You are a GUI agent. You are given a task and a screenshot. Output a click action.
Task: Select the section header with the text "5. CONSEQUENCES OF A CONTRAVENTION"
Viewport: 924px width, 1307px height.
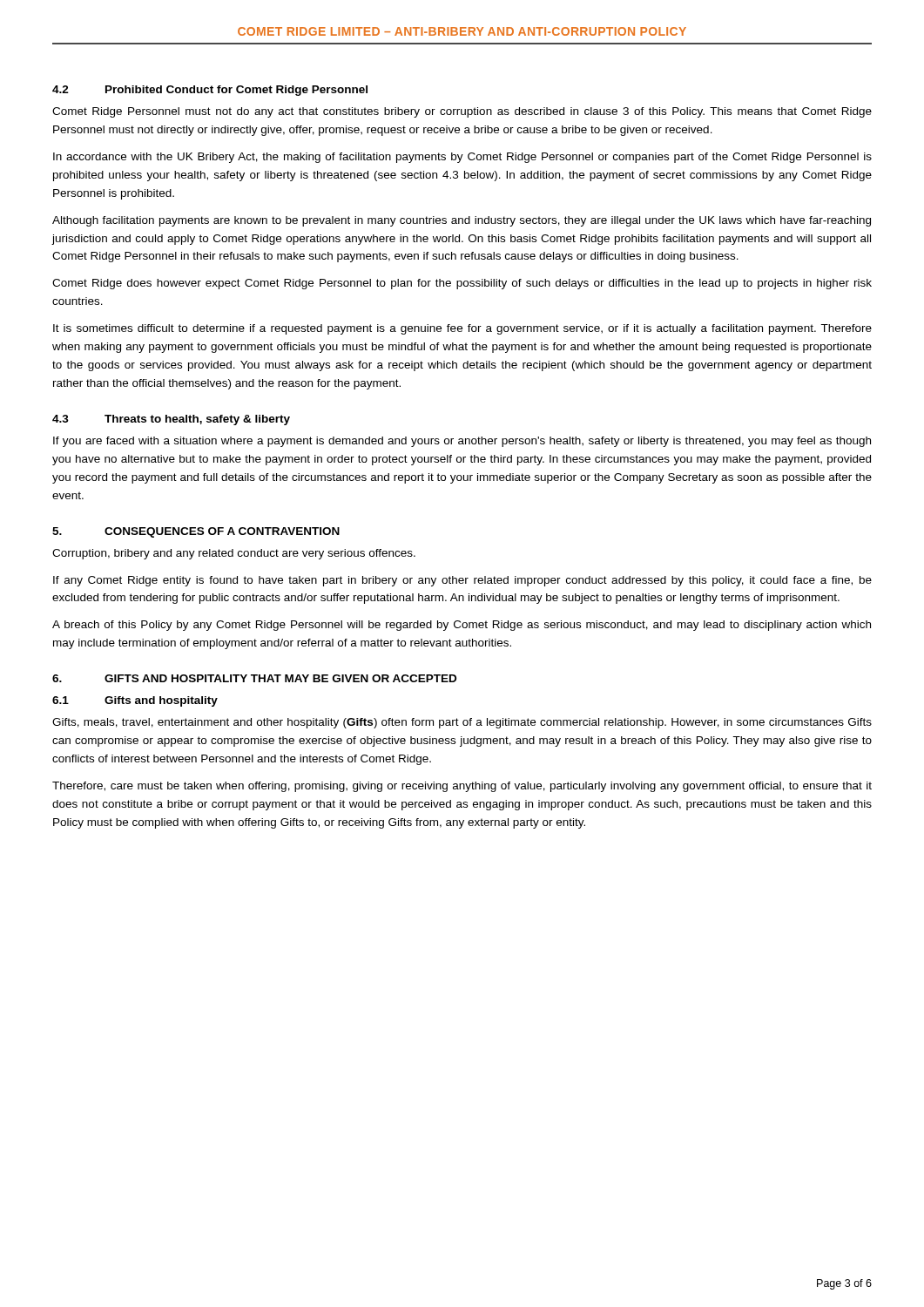[x=196, y=531]
